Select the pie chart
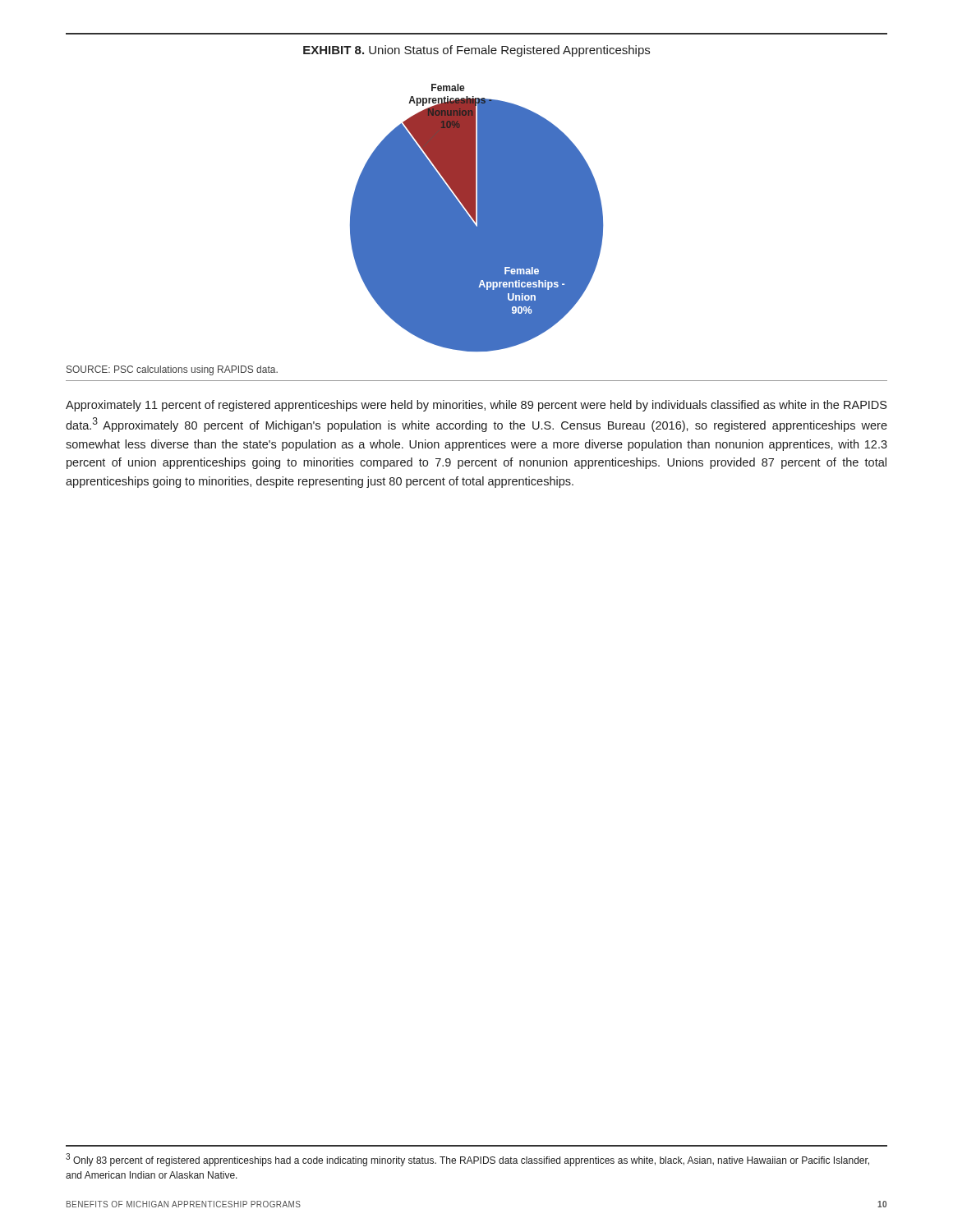This screenshot has height=1232, width=953. [x=476, y=197]
